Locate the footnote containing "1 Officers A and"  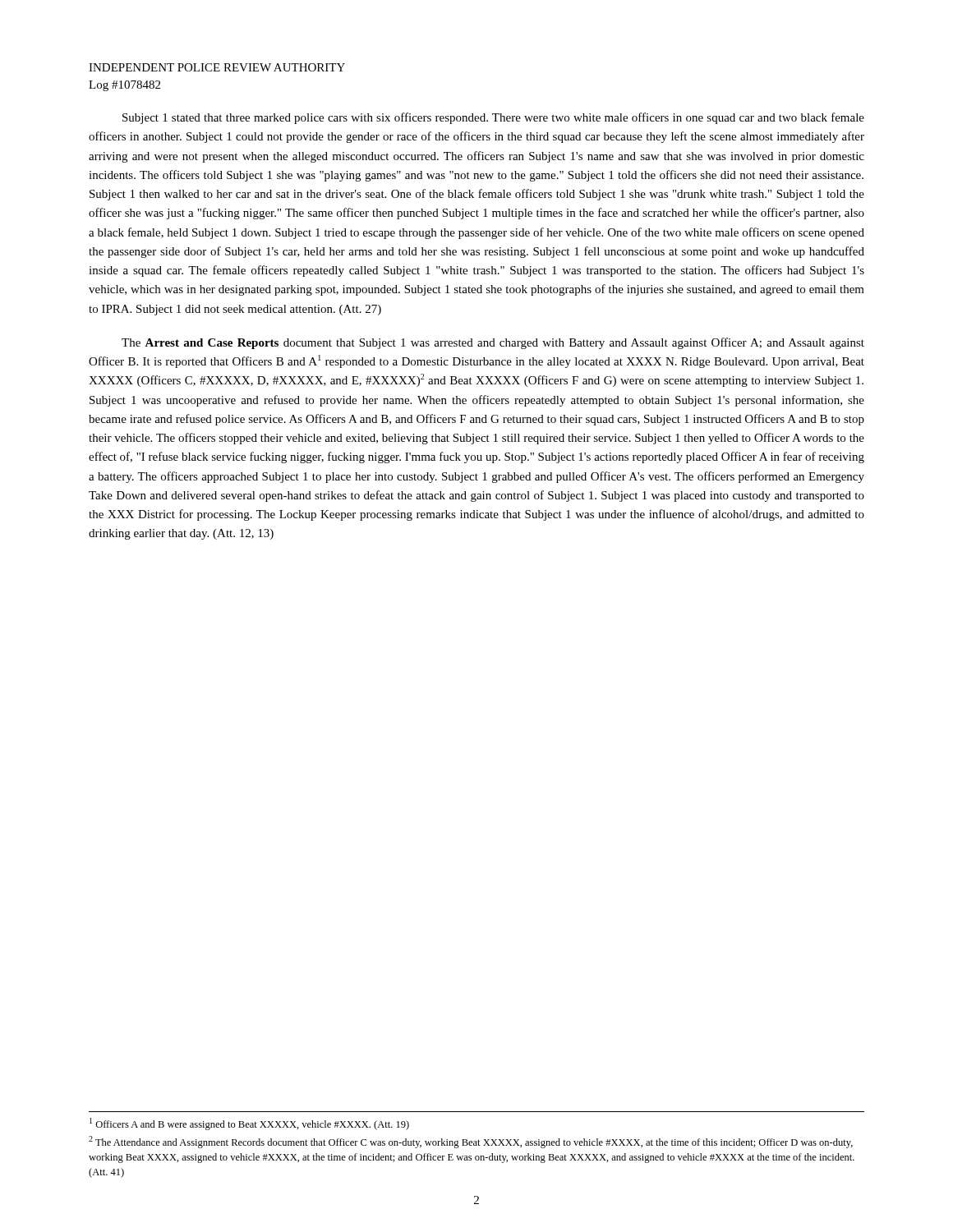pos(249,1124)
